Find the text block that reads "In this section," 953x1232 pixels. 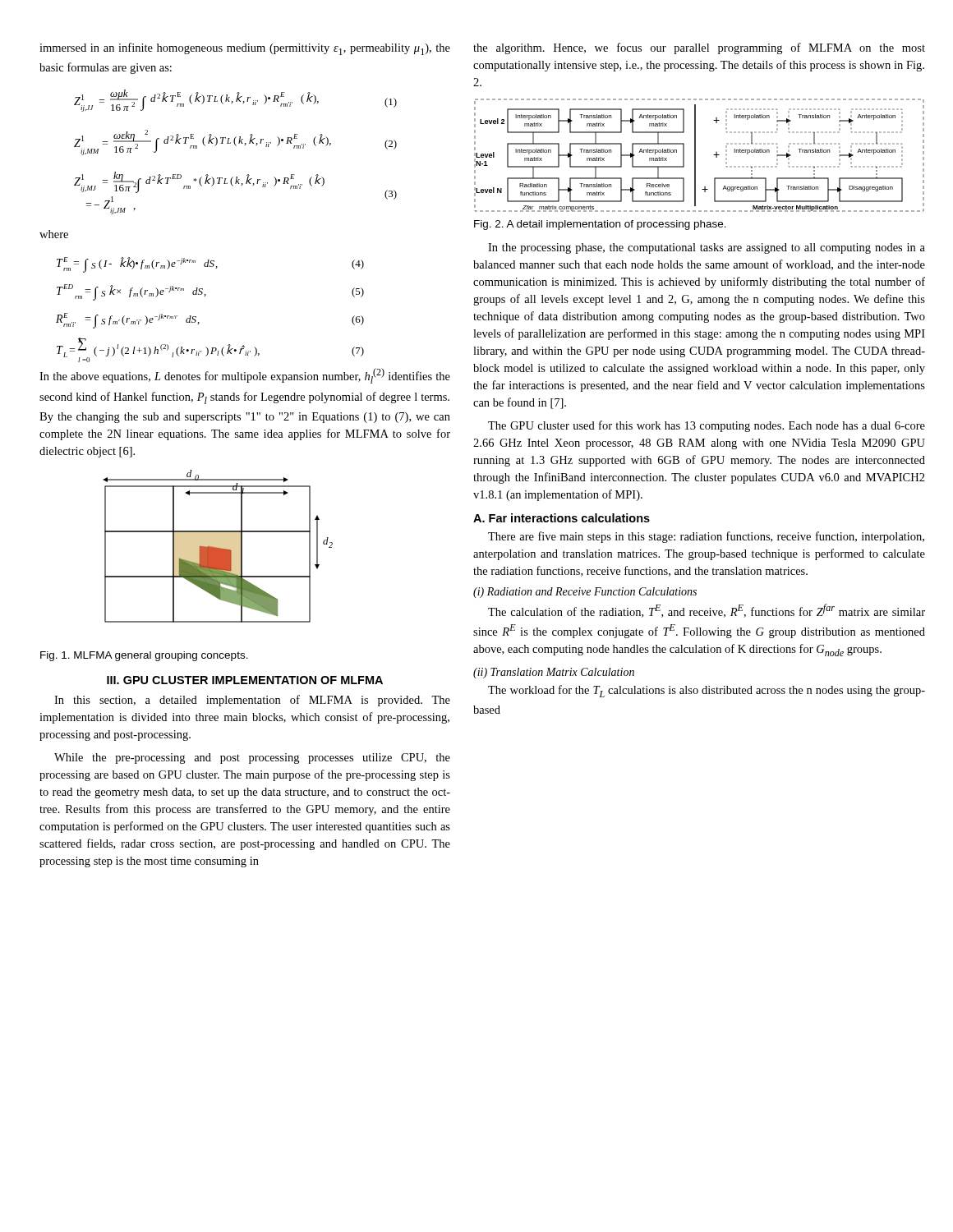point(245,780)
